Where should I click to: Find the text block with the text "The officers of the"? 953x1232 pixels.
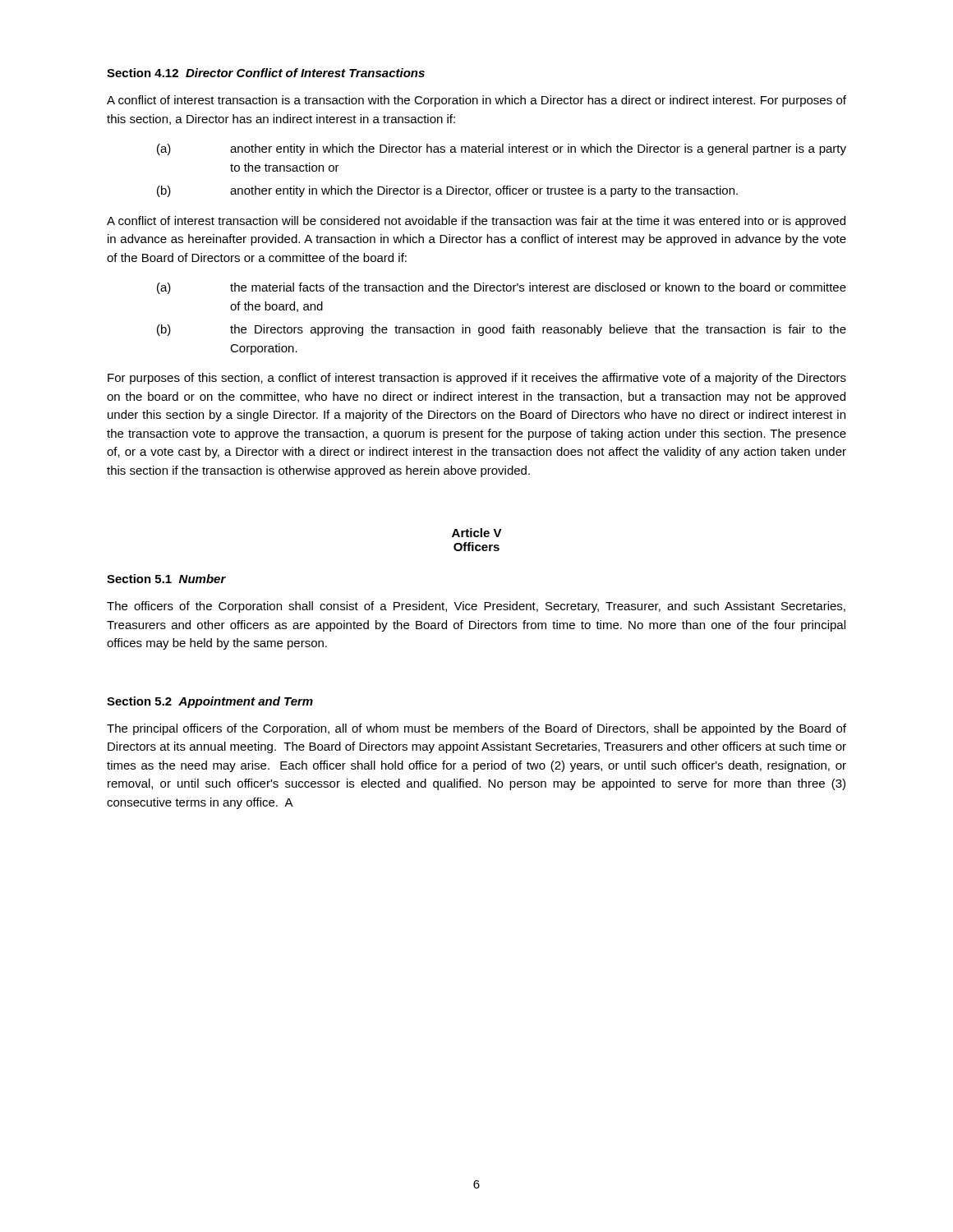tap(476, 624)
